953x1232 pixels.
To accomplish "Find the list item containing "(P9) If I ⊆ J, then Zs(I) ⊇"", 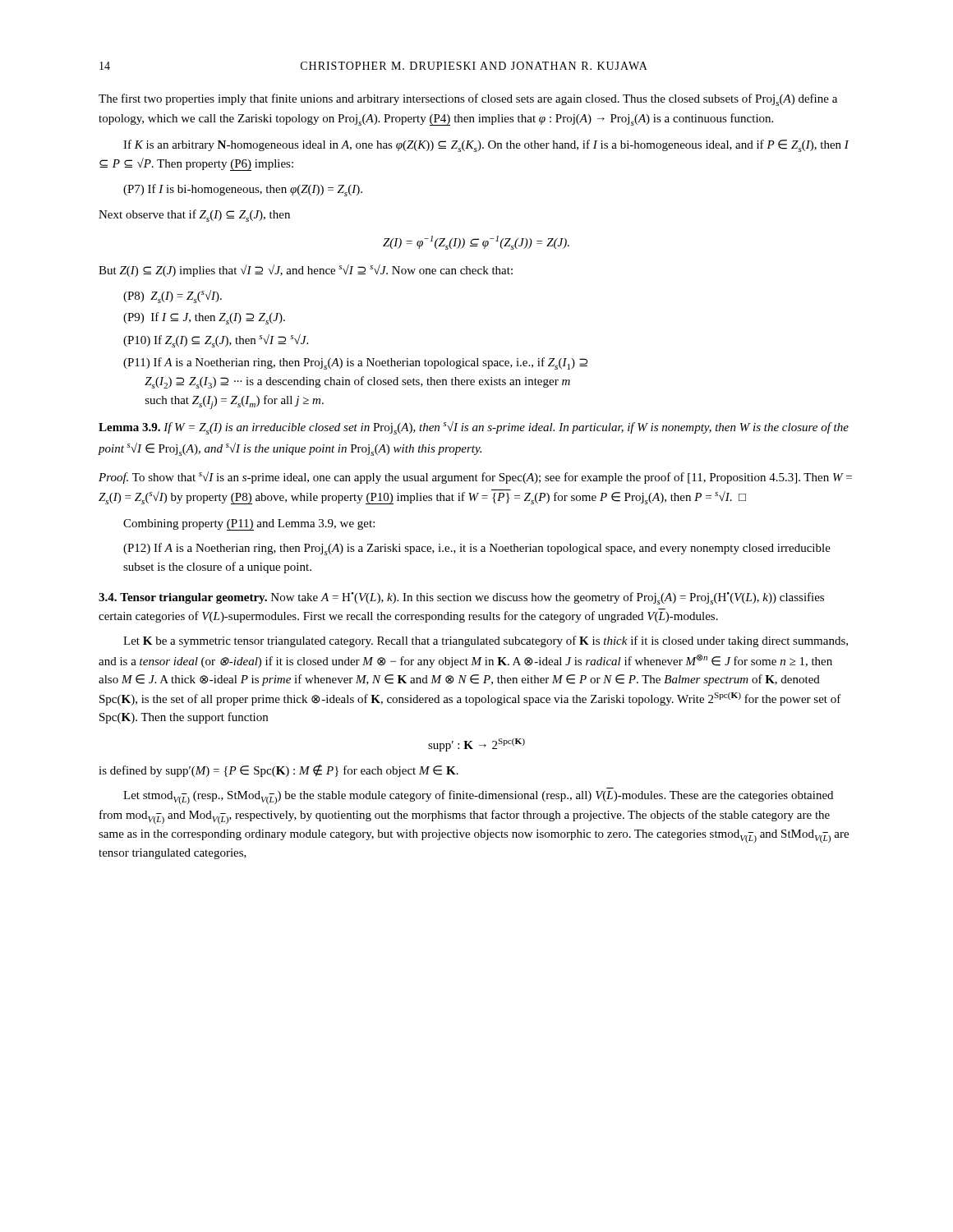I will (x=204, y=318).
